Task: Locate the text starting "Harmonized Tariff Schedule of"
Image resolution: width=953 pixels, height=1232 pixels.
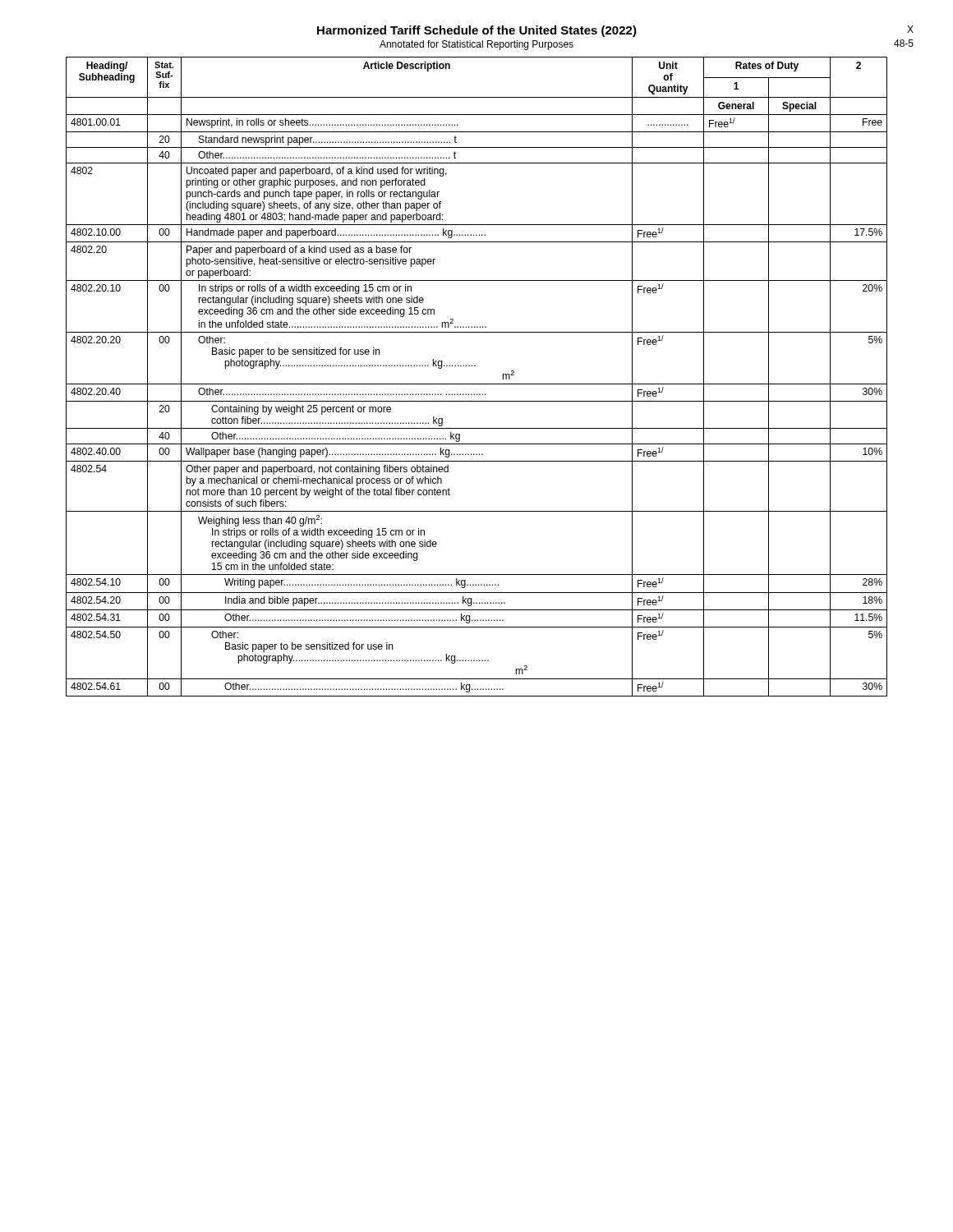Action: tap(476, 30)
